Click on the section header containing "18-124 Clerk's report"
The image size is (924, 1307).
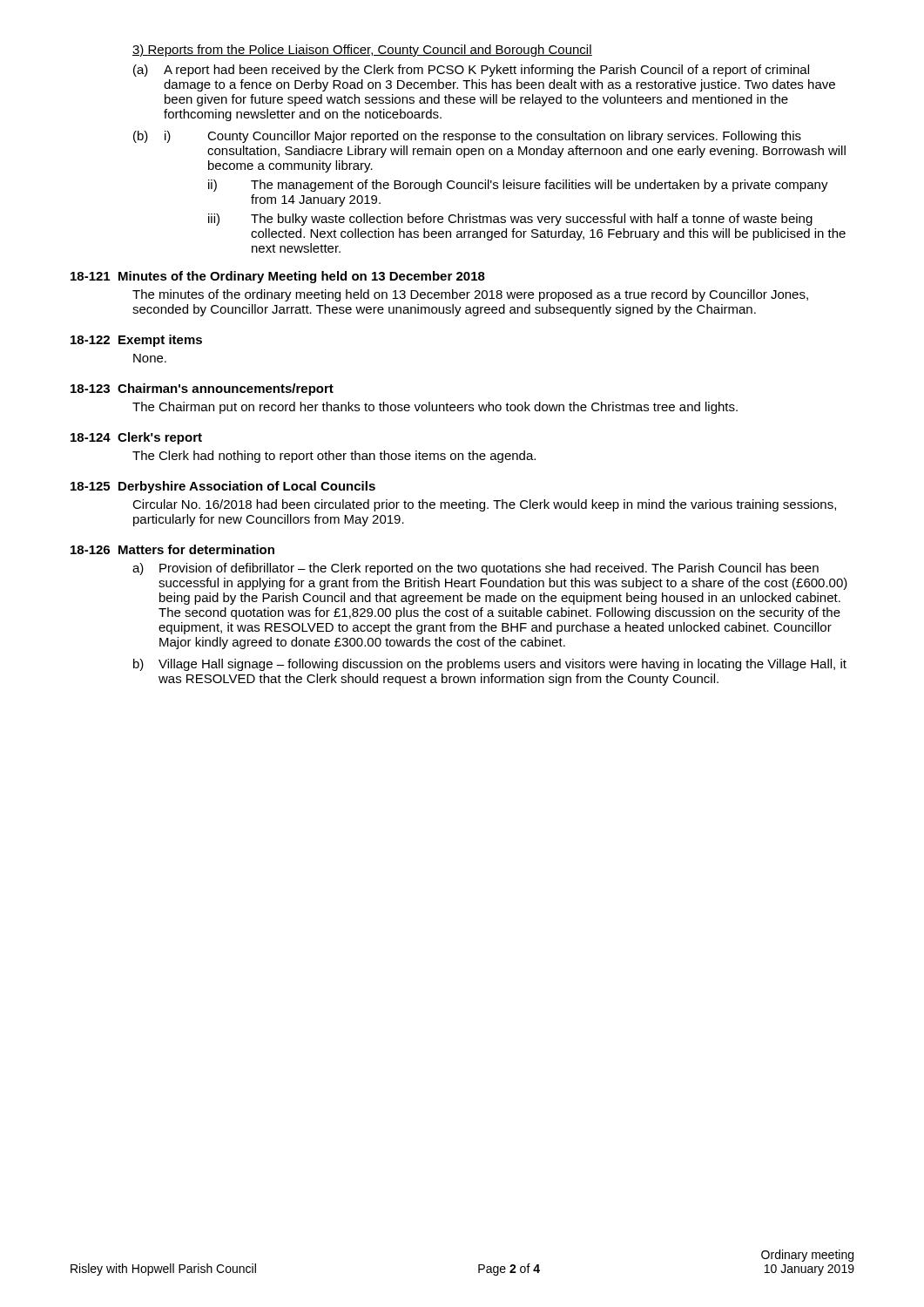pyautogui.click(x=136, y=437)
